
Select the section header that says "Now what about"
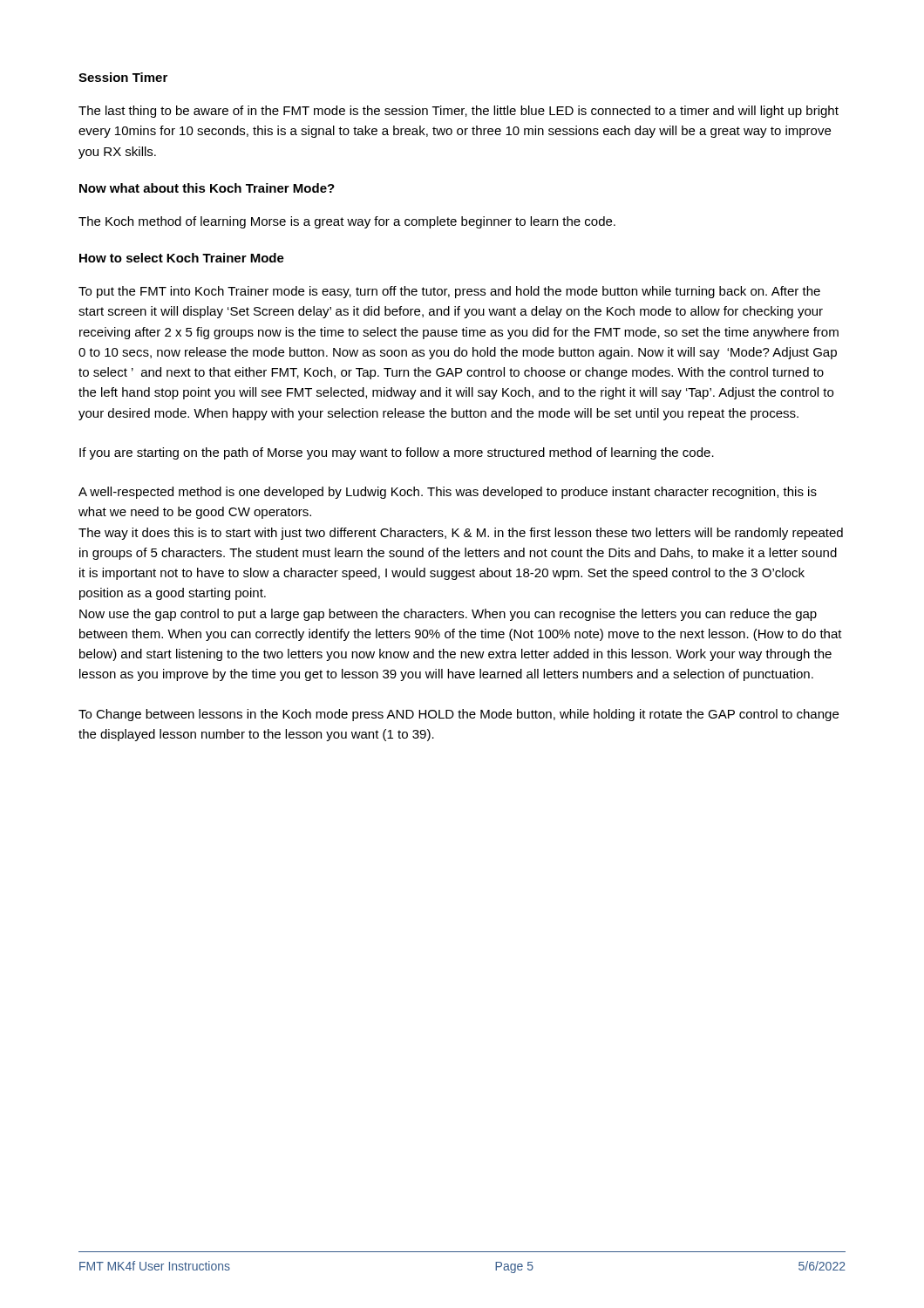(207, 188)
